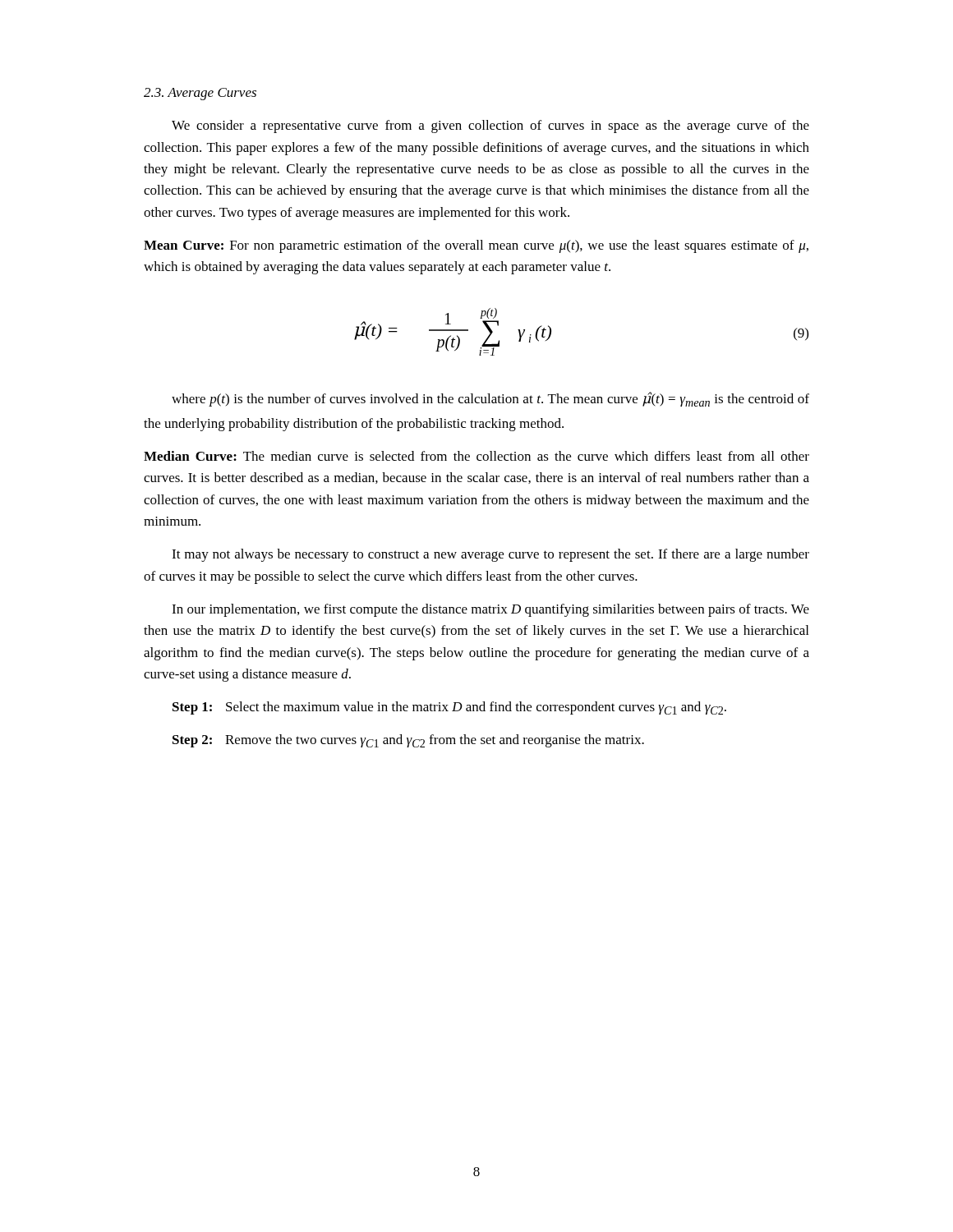Point to the text starting "Step 1: Select the maximum"

(x=449, y=709)
